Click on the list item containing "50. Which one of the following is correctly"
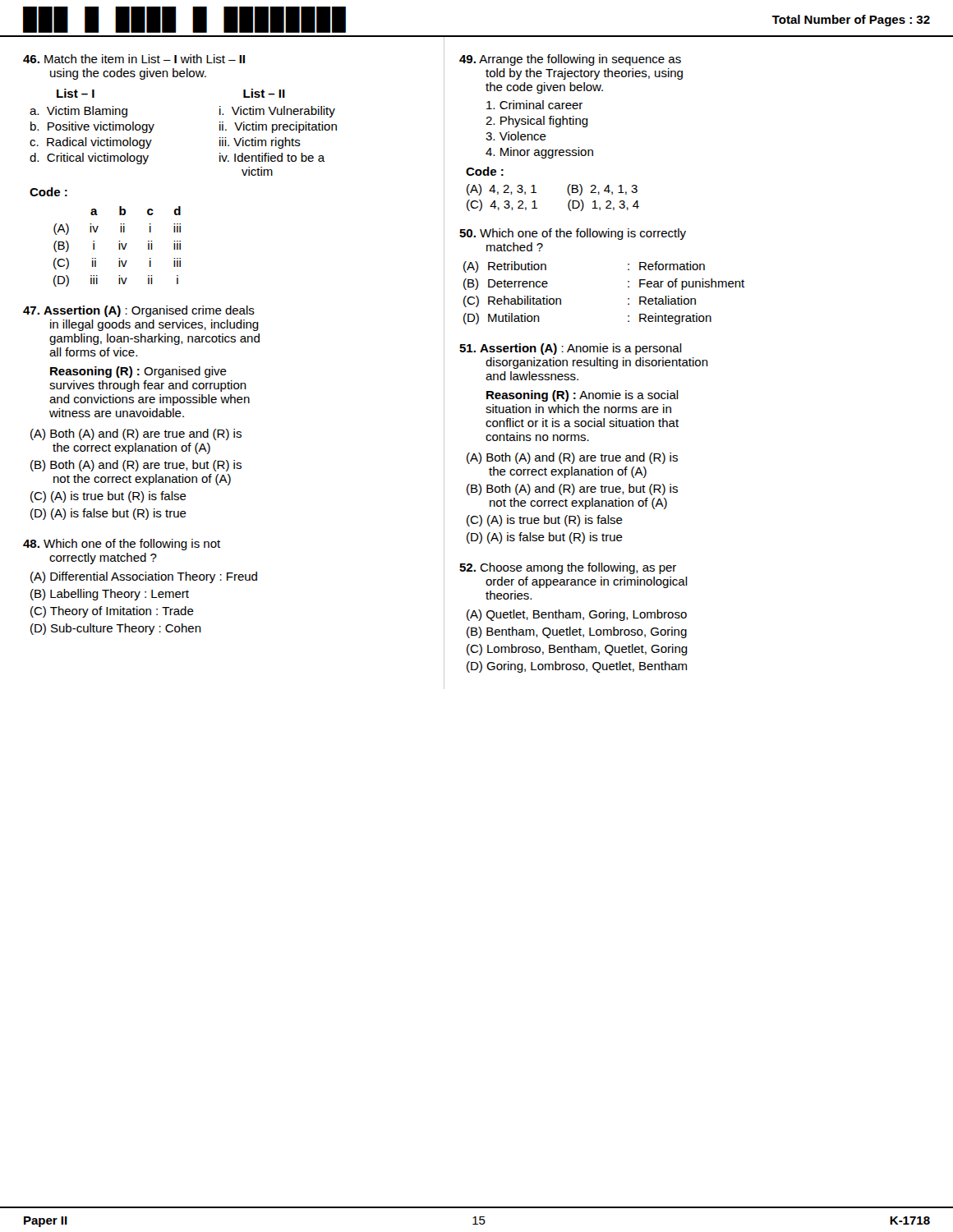 pyautogui.click(x=678, y=276)
